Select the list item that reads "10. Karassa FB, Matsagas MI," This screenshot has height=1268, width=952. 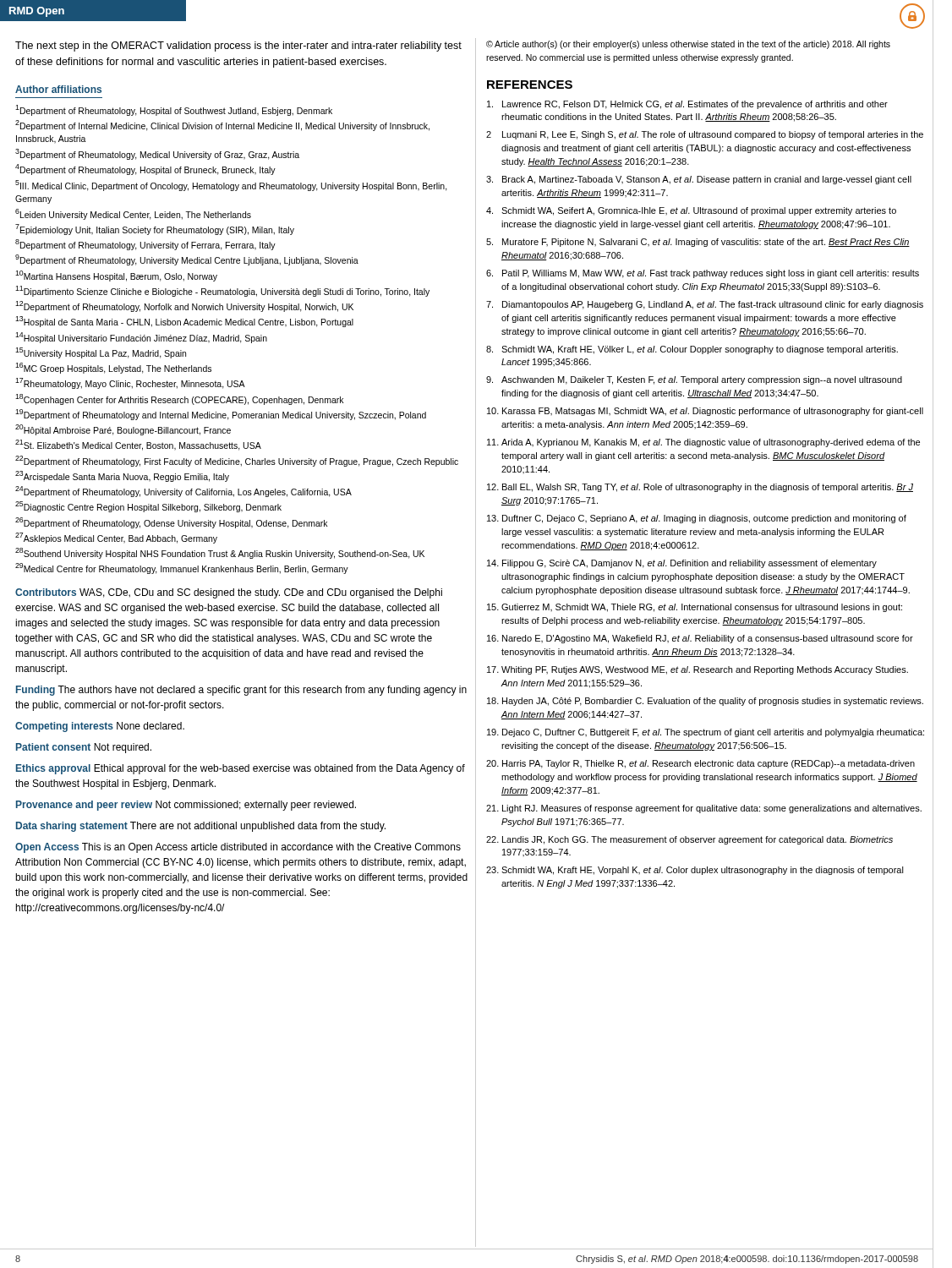tap(706, 419)
